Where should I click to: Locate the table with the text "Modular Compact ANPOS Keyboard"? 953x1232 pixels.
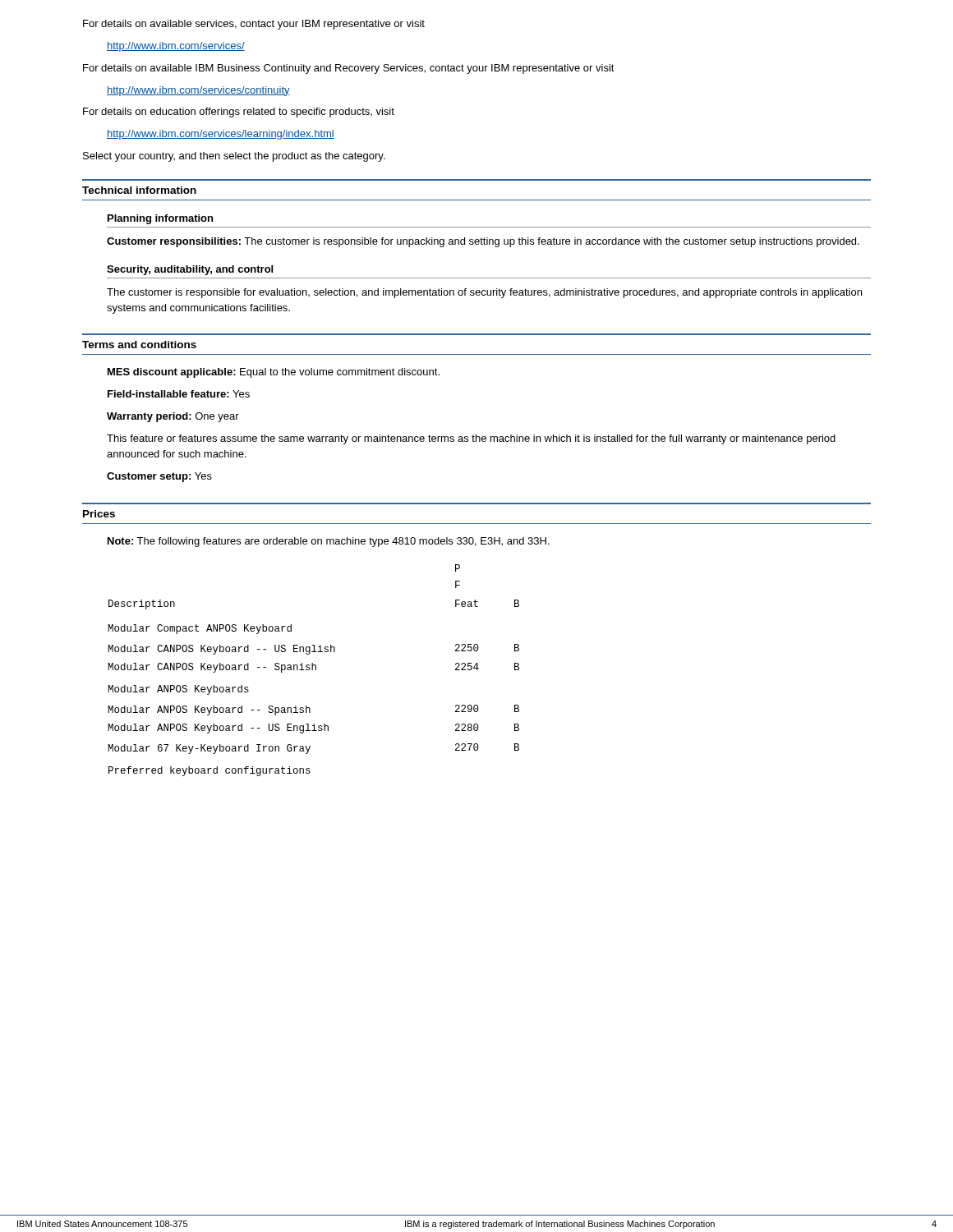tap(489, 671)
